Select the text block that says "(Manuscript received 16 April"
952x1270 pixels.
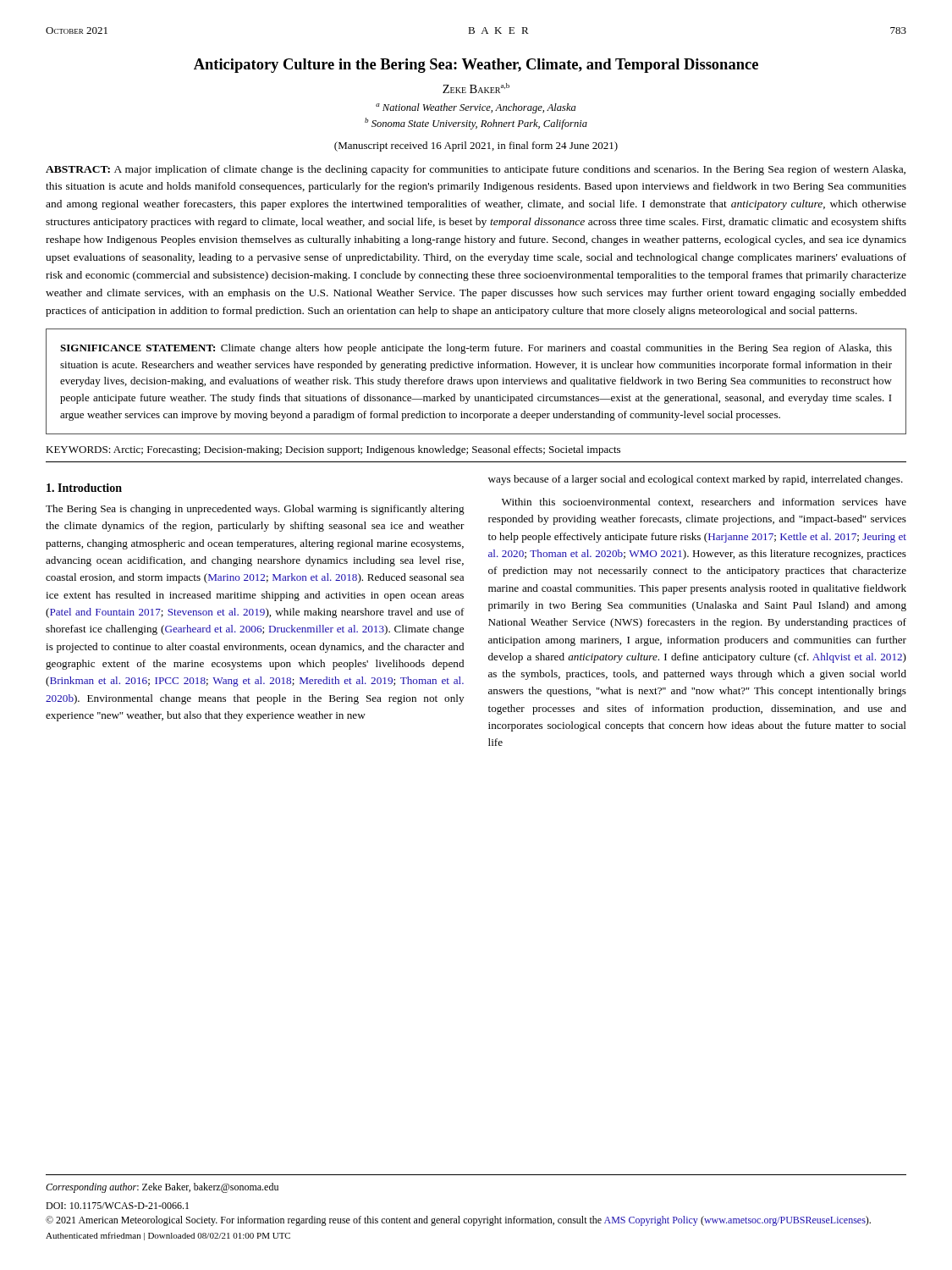point(476,145)
